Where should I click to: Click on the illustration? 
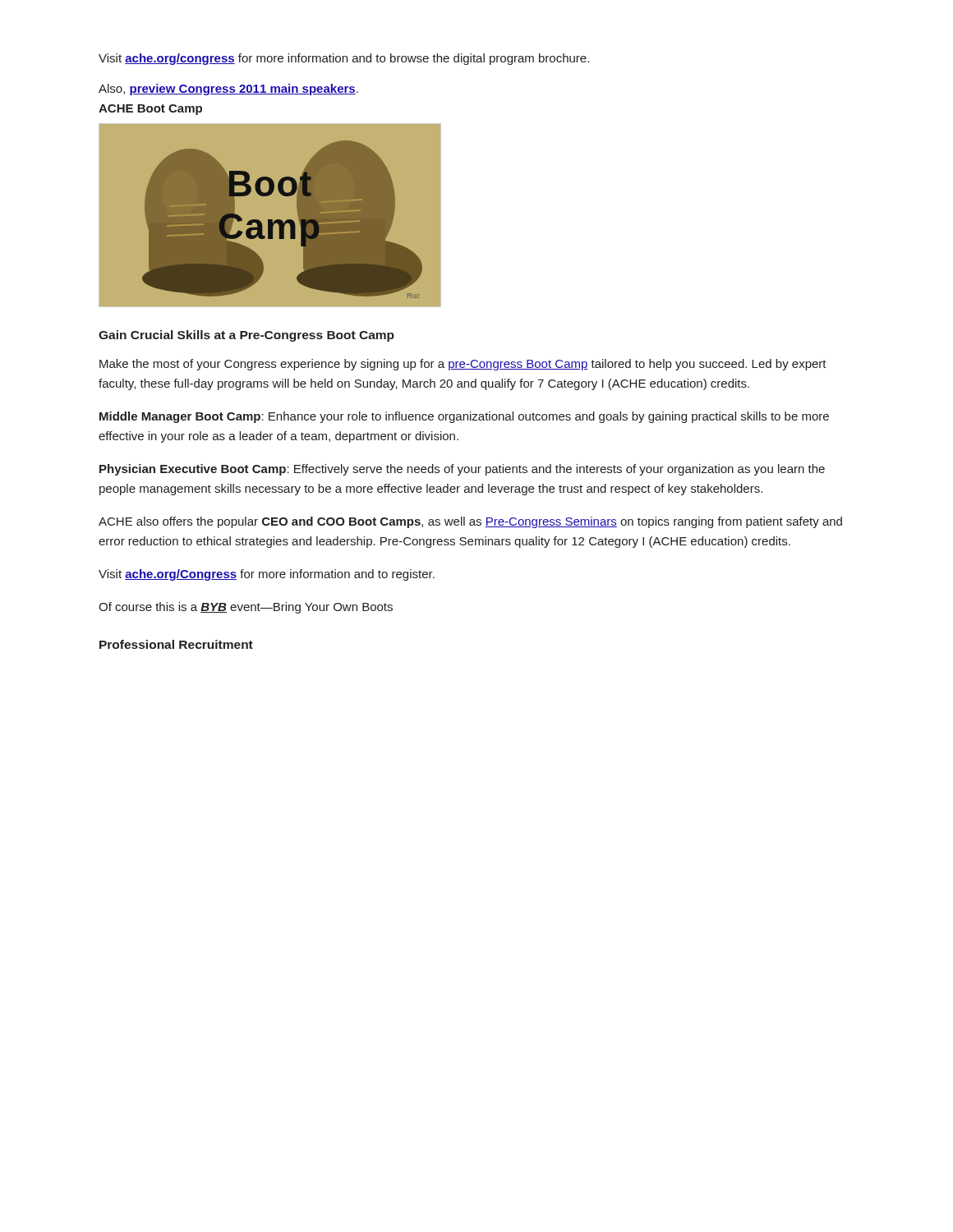pyautogui.click(x=270, y=215)
